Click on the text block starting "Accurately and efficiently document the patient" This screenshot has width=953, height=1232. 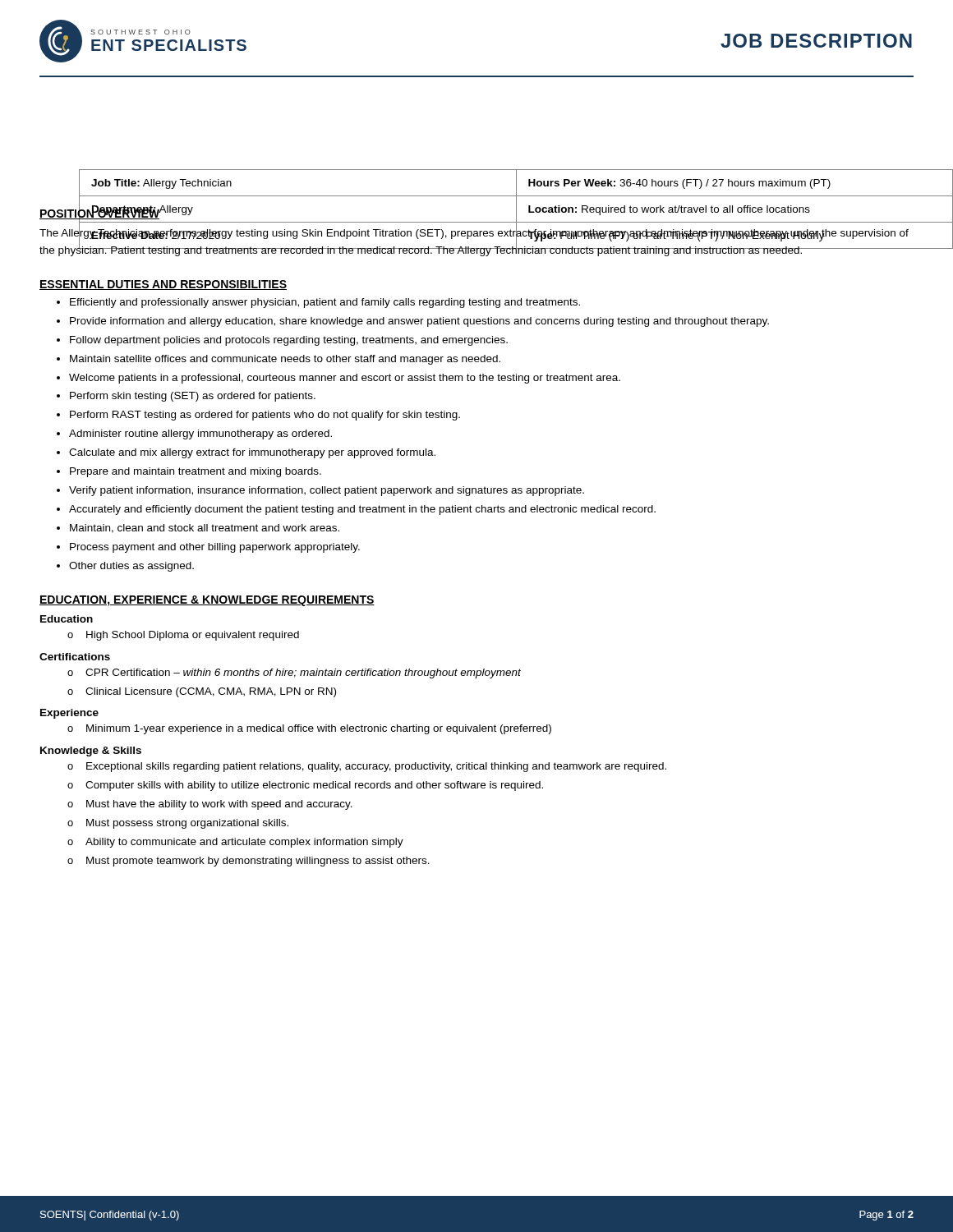476,510
